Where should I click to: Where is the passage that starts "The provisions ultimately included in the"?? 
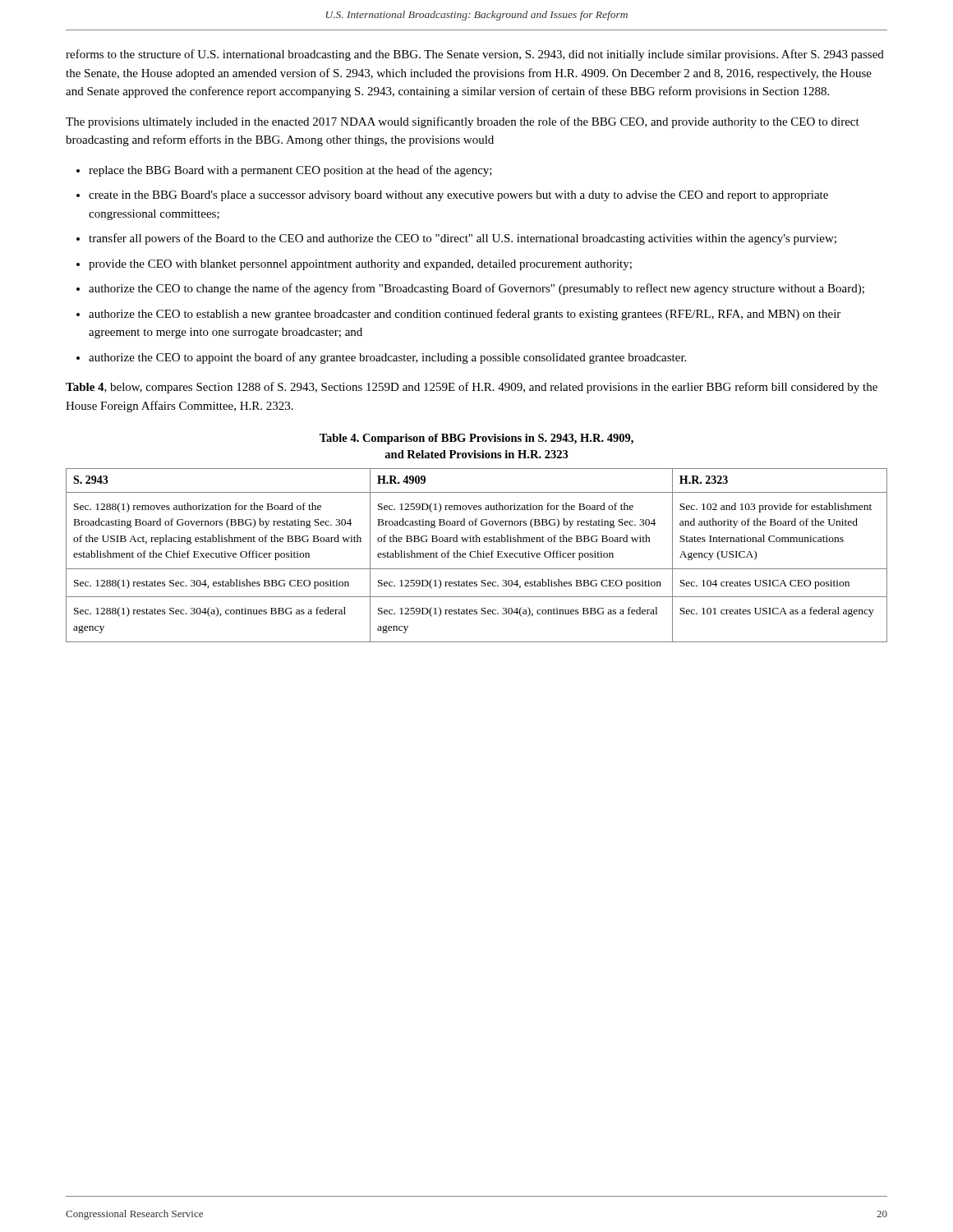(x=476, y=131)
